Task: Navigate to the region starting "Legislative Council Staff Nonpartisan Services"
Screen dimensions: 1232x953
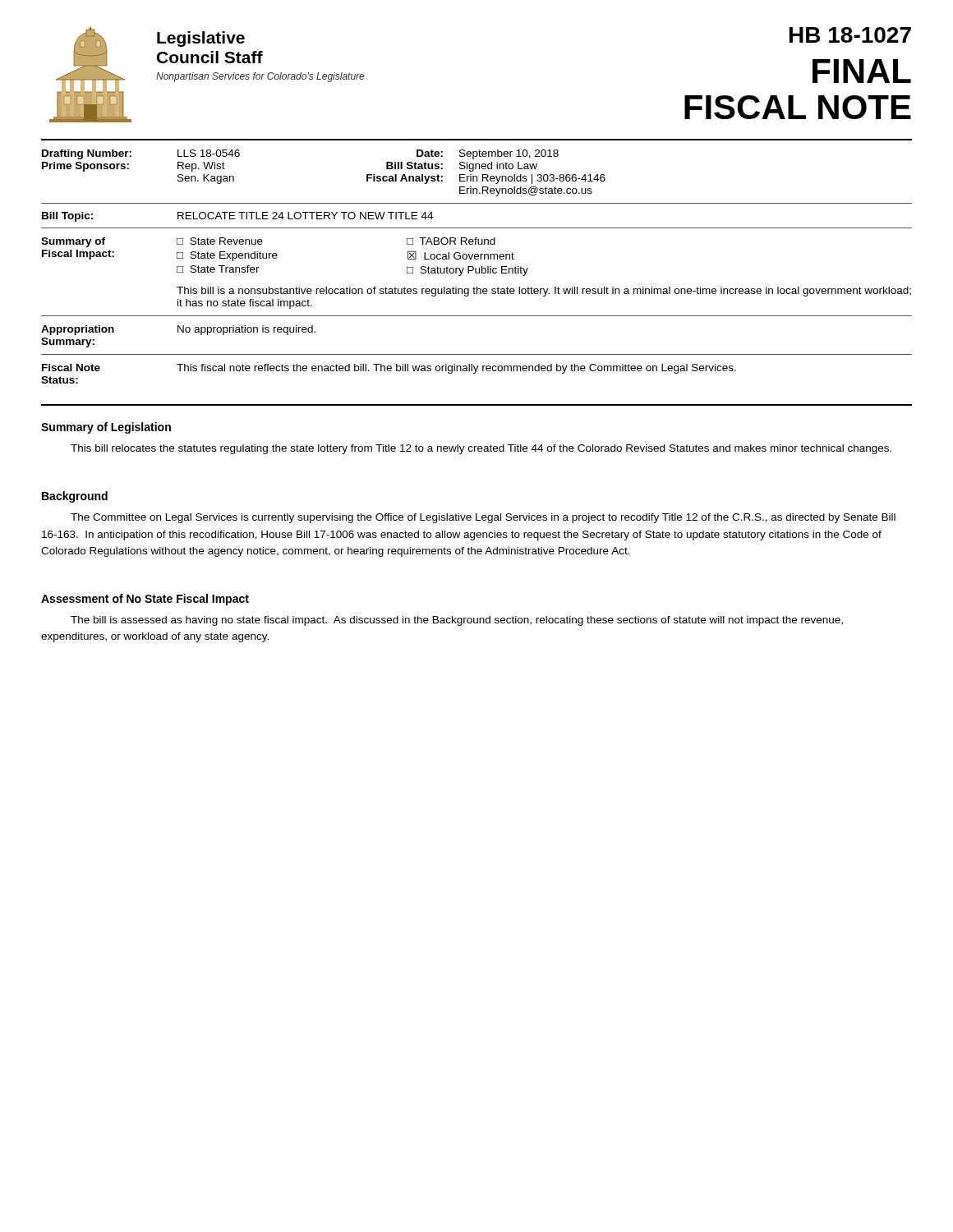Action: 201,39
